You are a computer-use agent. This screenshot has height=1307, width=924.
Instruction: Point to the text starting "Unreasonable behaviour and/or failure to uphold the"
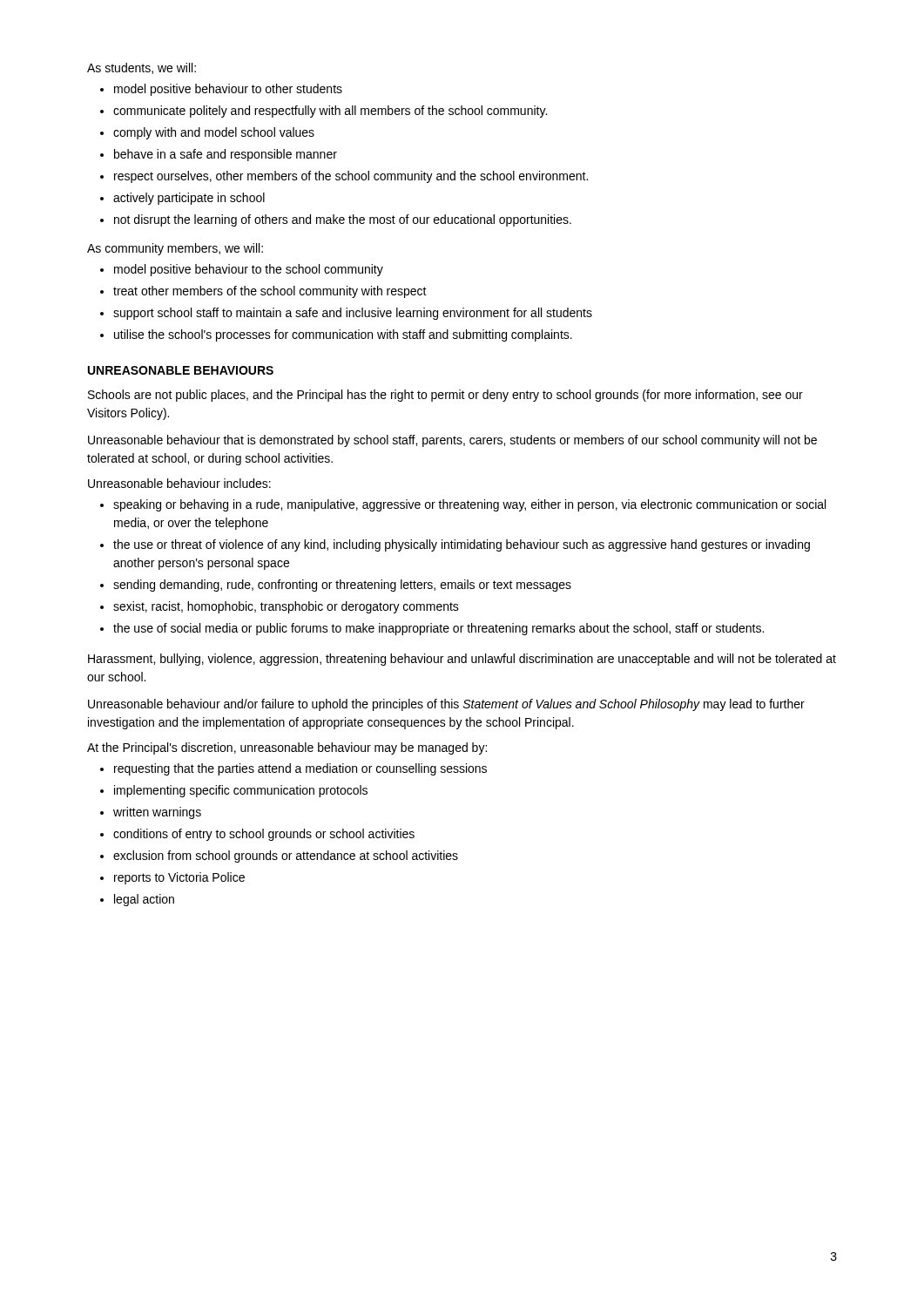[446, 713]
